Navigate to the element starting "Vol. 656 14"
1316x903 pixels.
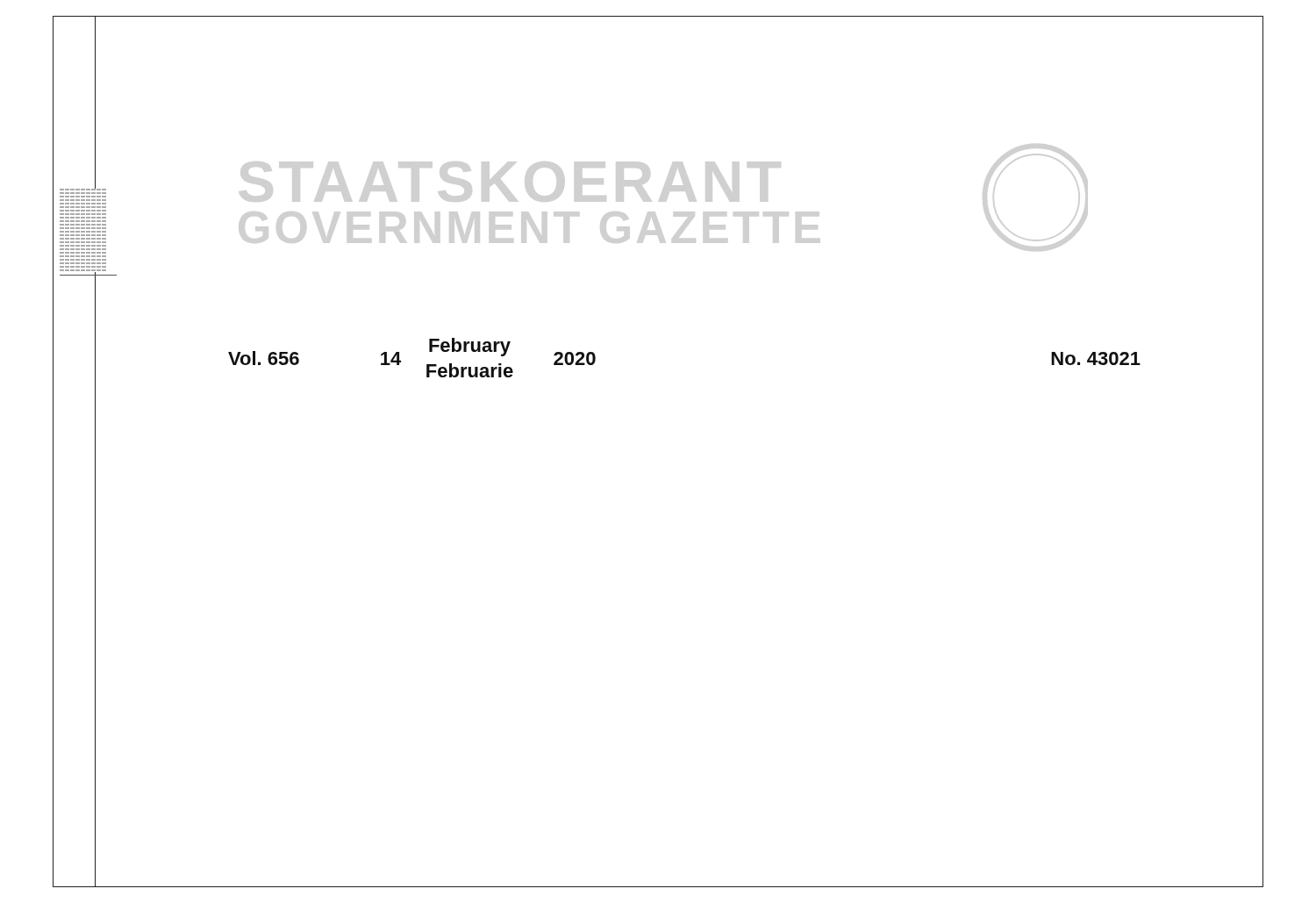472,351
